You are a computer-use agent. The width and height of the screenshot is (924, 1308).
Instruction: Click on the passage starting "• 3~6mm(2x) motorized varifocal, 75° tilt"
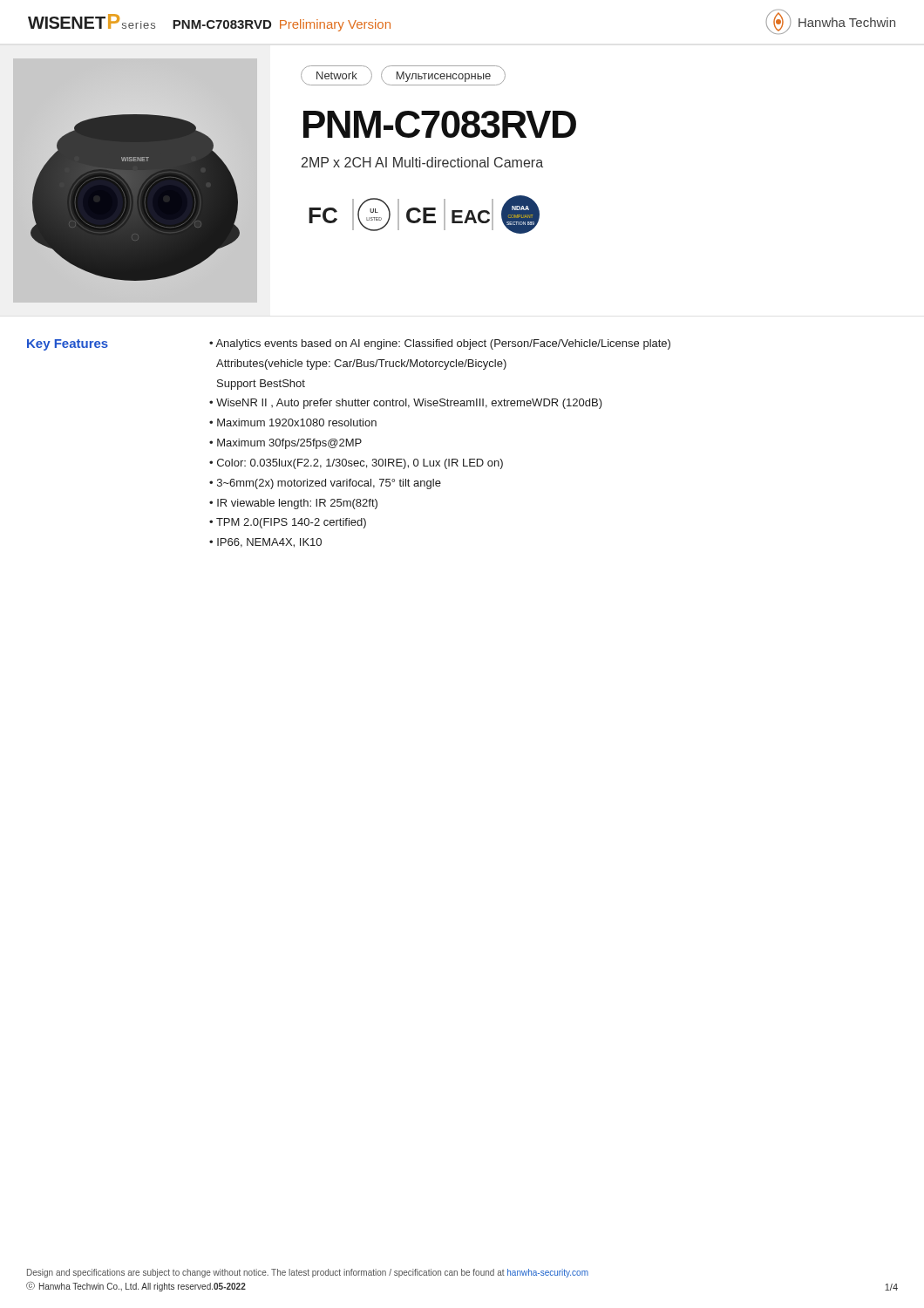[x=325, y=483]
